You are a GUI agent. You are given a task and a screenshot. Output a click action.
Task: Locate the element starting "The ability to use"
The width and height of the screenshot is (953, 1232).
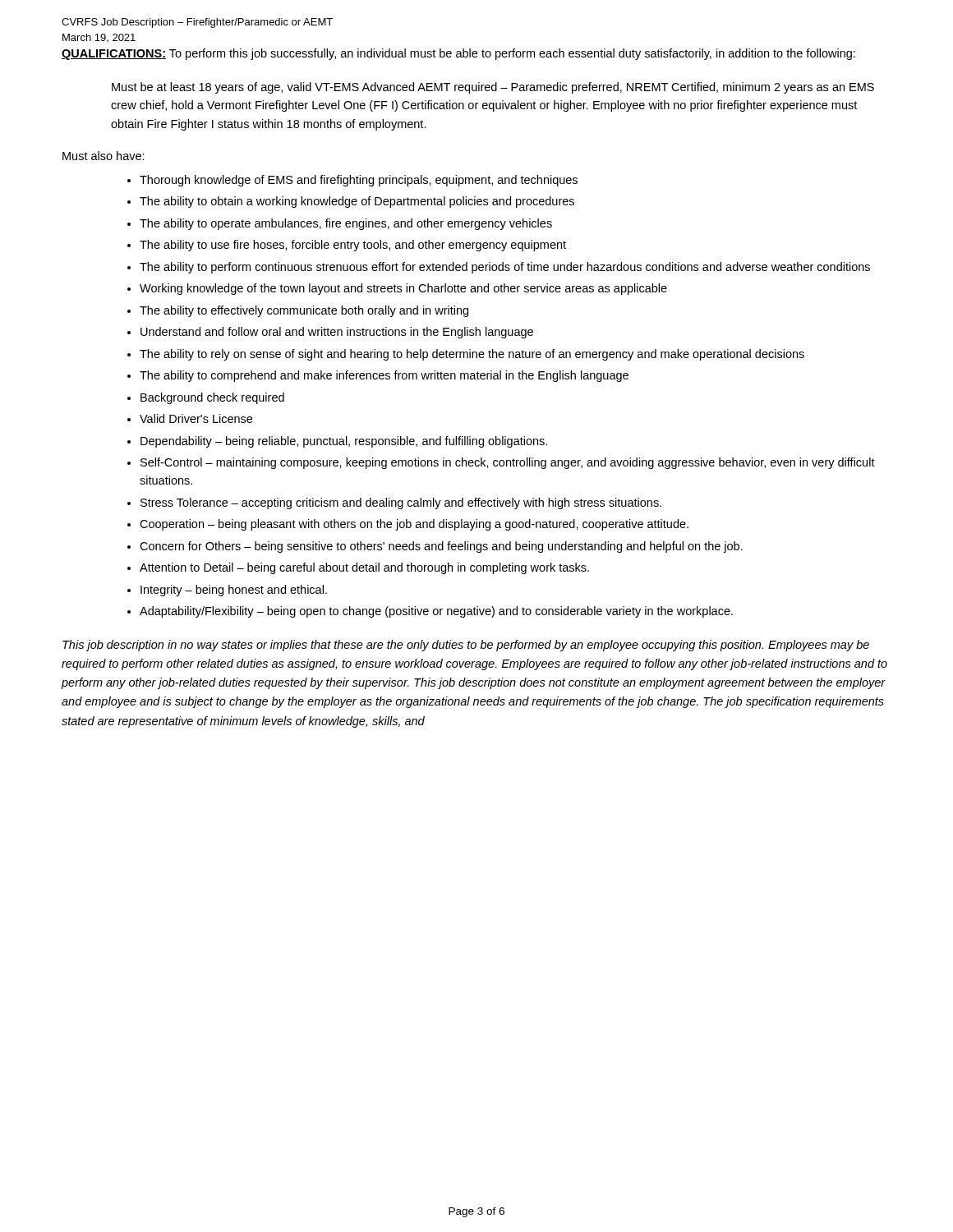(353, 245)
